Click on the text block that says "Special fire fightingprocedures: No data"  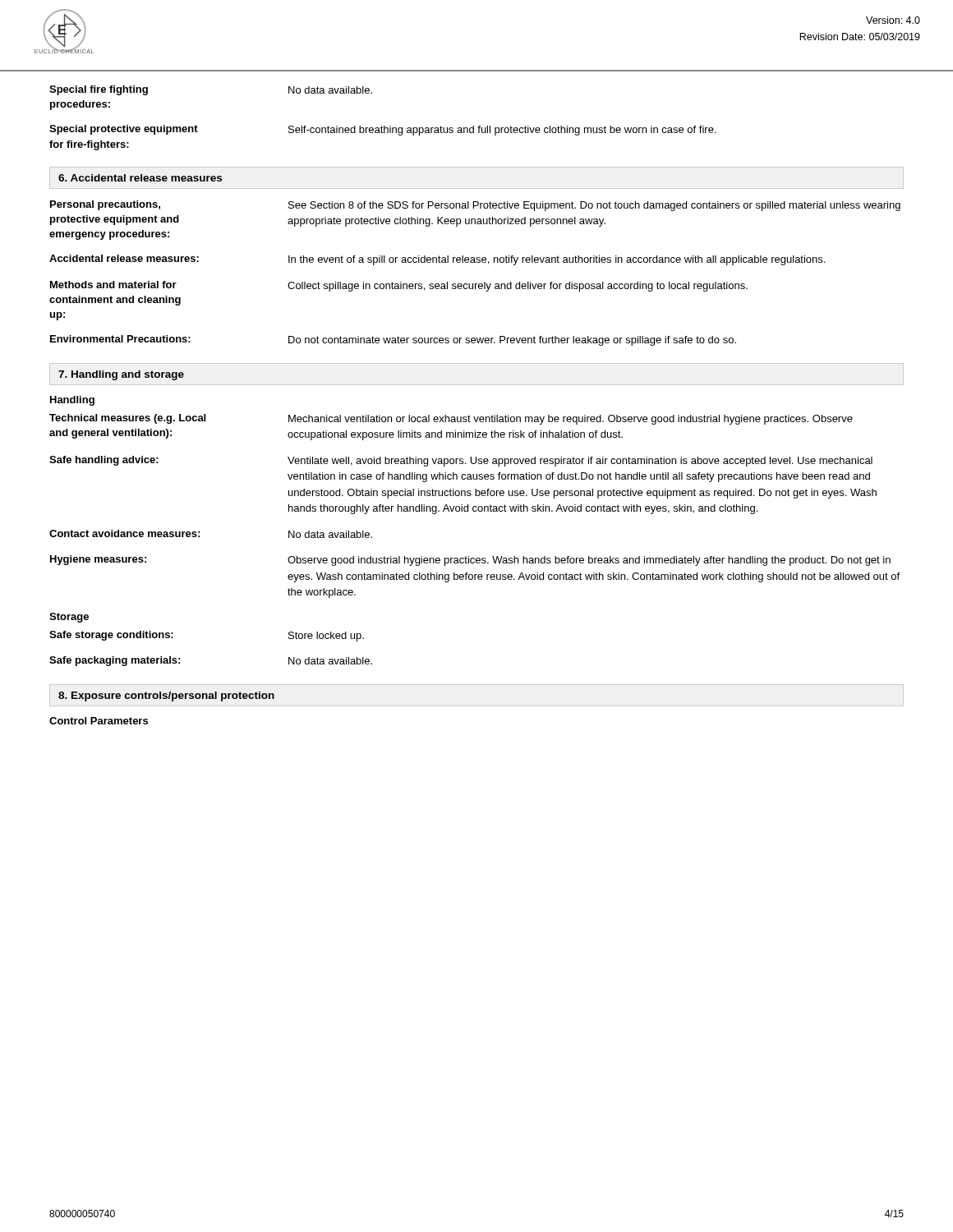(x=101, y=90)
